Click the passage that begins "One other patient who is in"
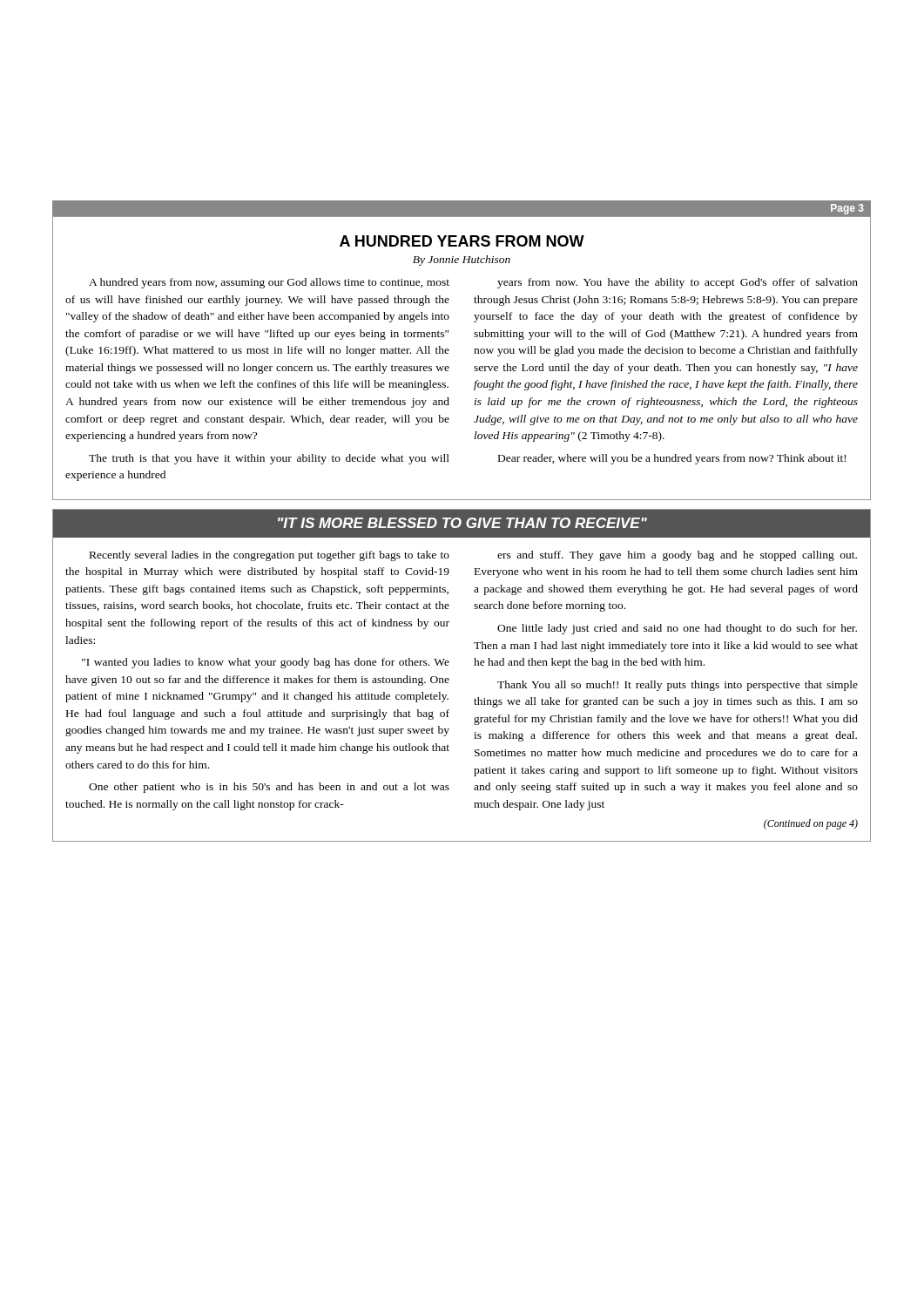 tap(257, 795)
